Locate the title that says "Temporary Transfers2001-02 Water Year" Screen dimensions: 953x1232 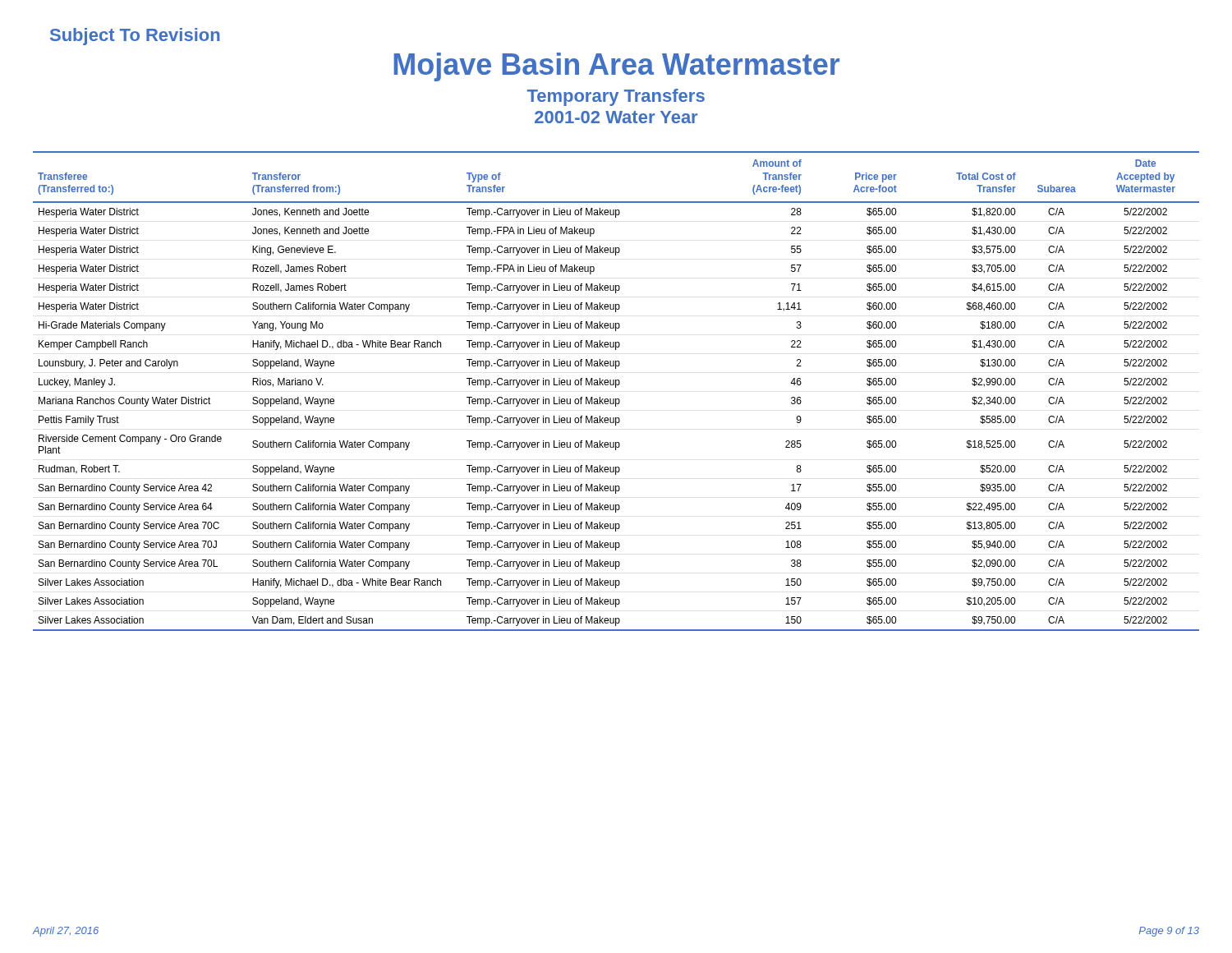tap(616, 106)
